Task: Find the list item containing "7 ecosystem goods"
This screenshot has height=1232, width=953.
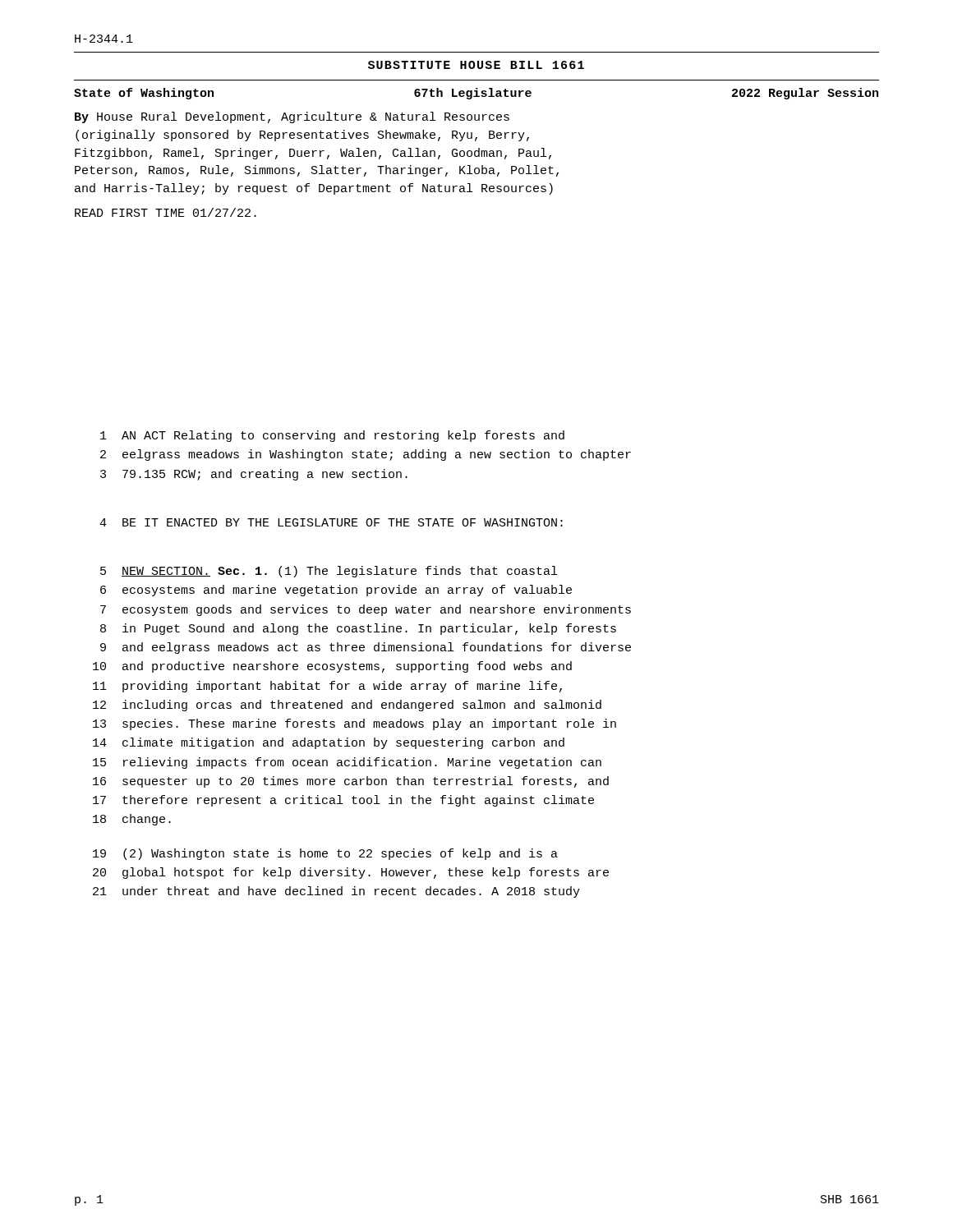Action: [476, 610]
